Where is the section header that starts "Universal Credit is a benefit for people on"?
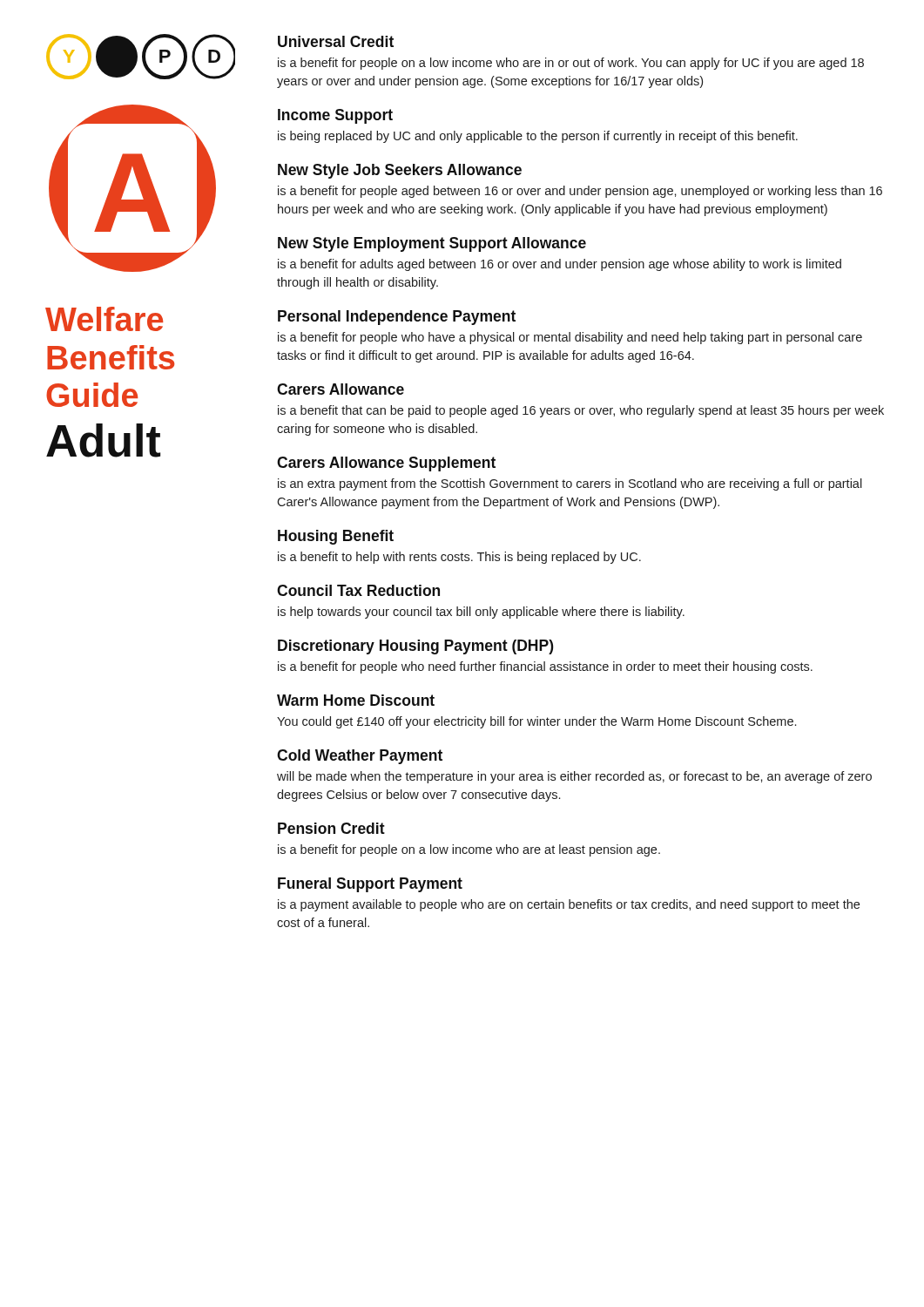 pyautogui.click(x=582, y=62)
